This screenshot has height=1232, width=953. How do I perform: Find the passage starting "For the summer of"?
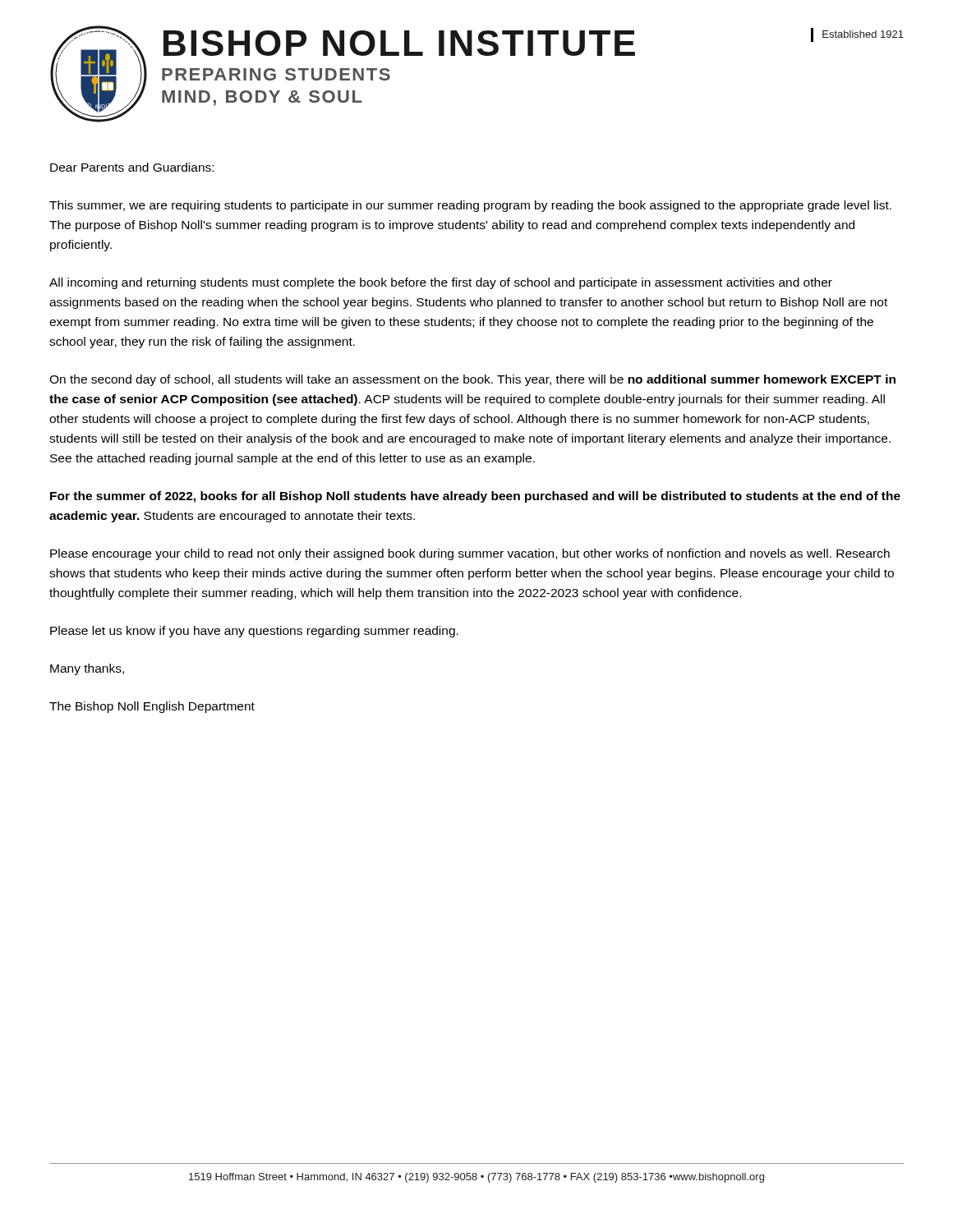[475, 506]
